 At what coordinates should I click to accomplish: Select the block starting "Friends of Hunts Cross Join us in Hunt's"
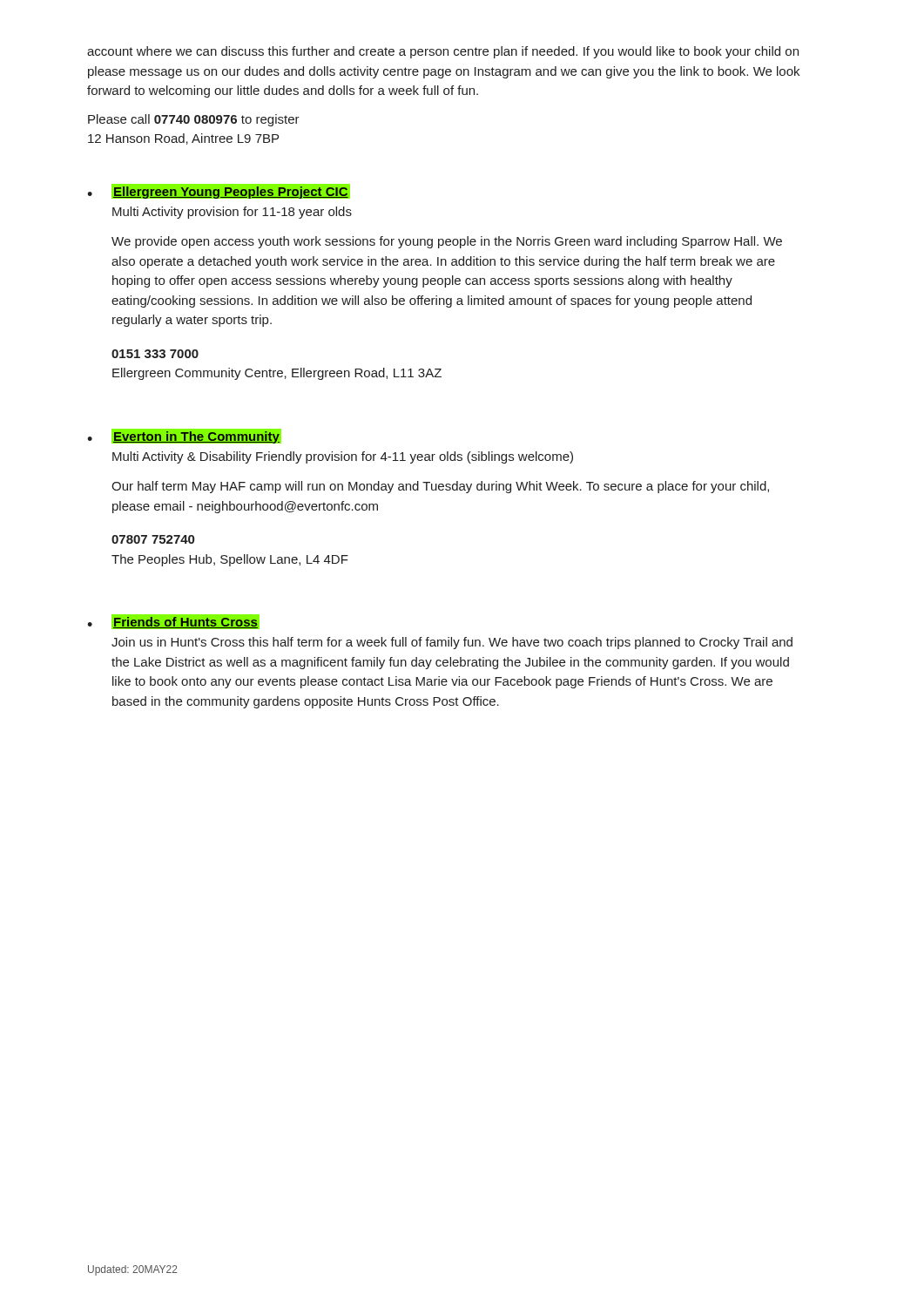(456, 663)
